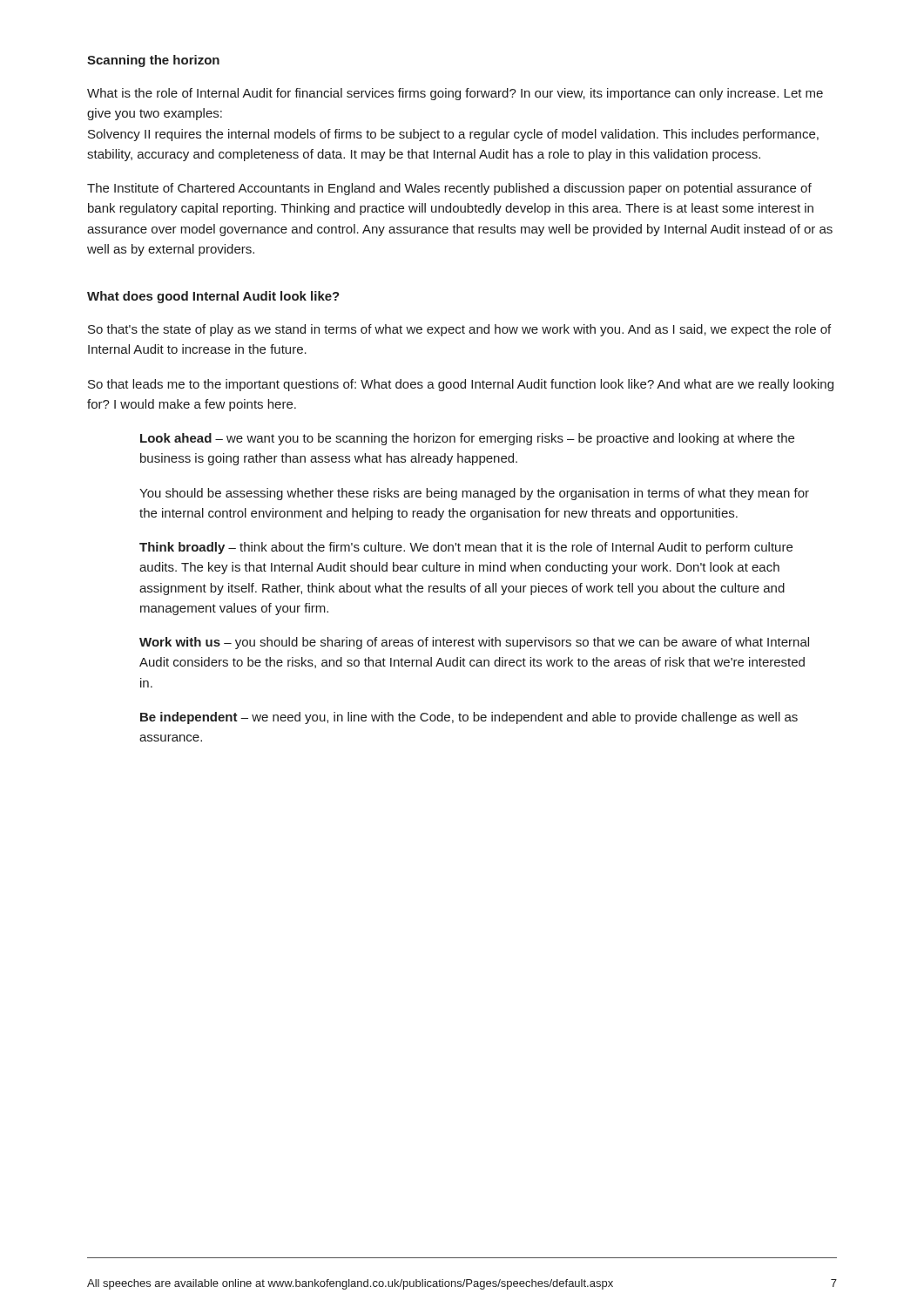Navigate to the element starting "Work with us – you should be"

click(x=475, y=662)
